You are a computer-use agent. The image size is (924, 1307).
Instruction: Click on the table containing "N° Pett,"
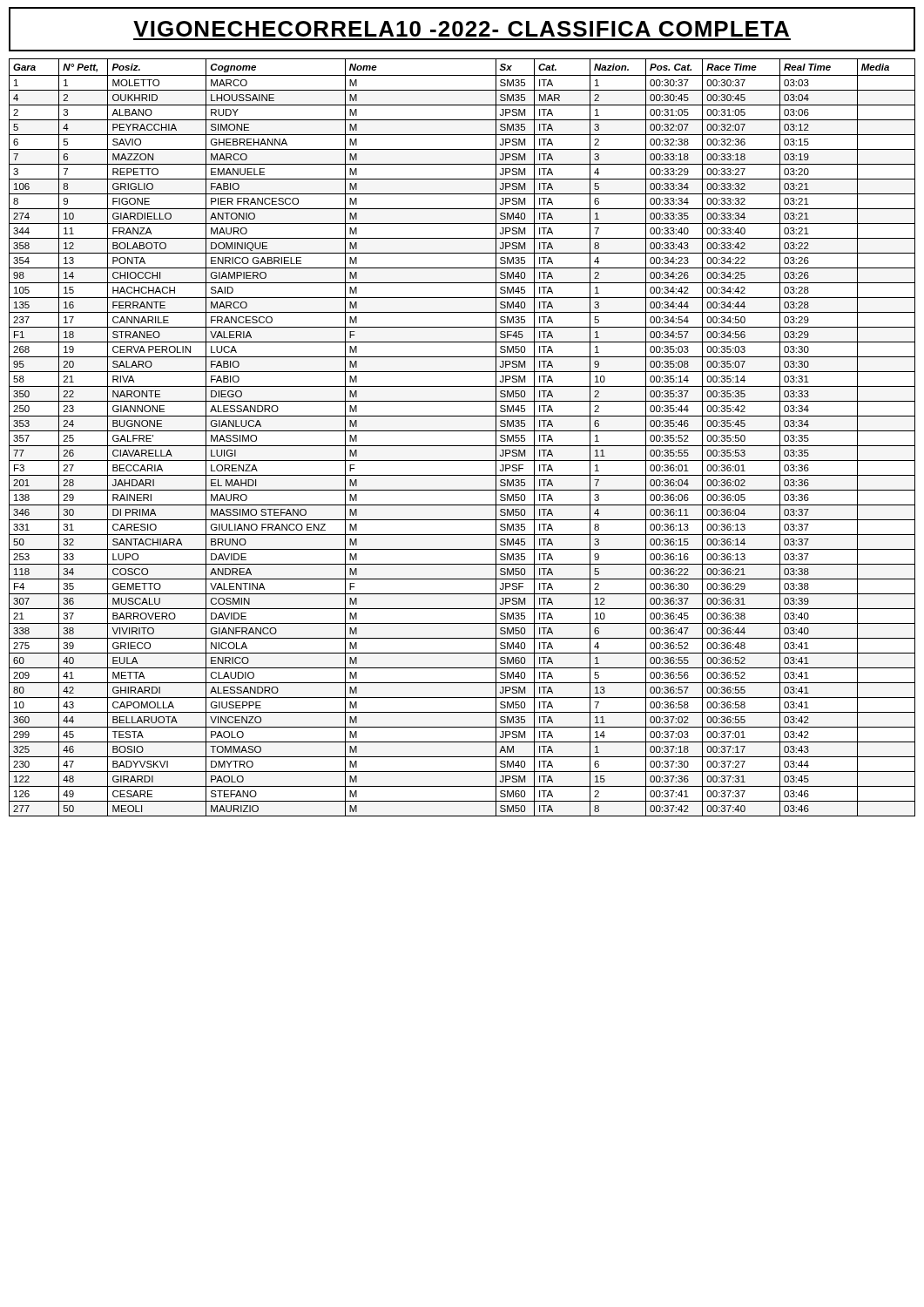pos(462,437)
